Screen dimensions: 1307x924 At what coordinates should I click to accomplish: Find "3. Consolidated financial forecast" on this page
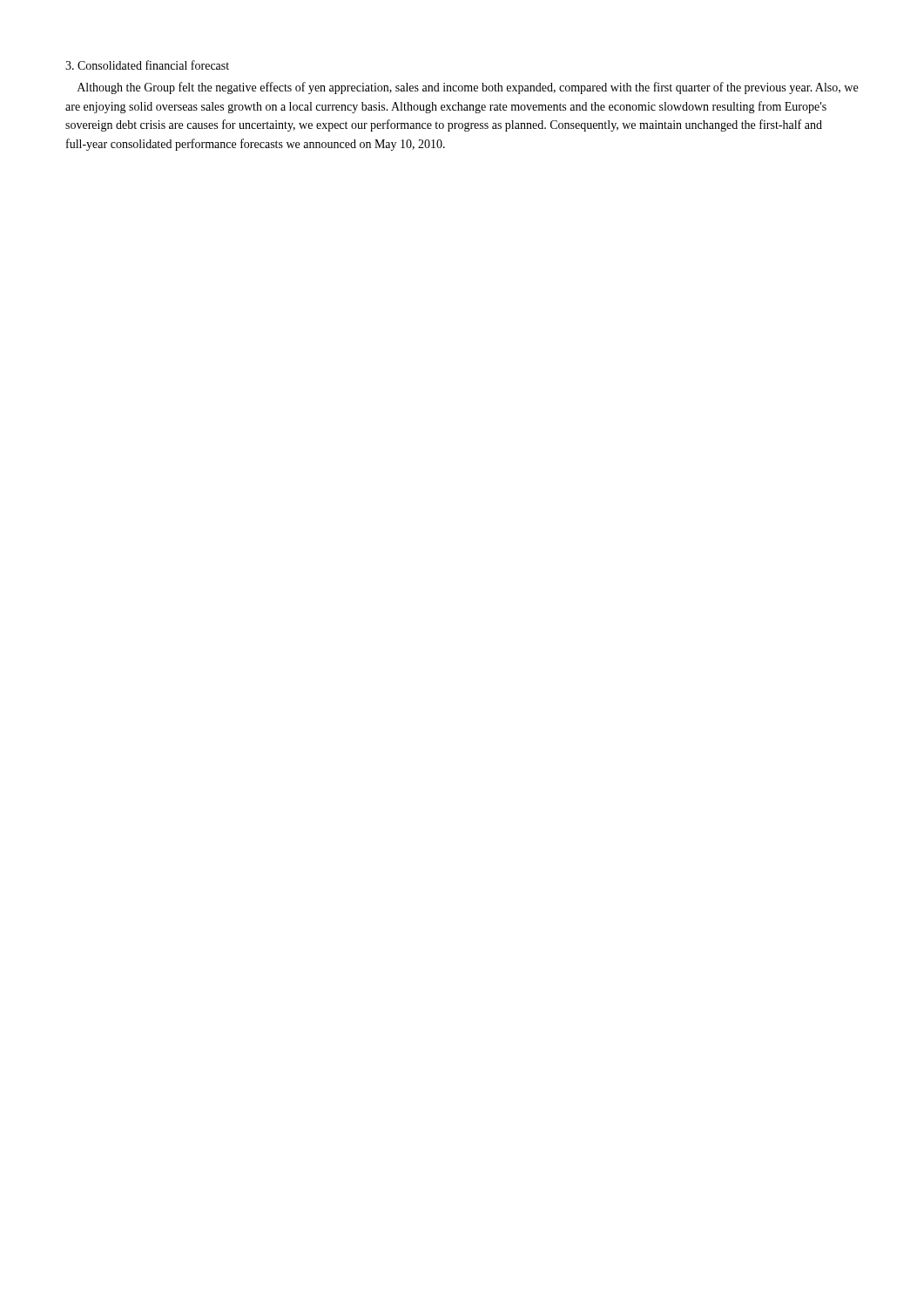click(x=147, y=66)
